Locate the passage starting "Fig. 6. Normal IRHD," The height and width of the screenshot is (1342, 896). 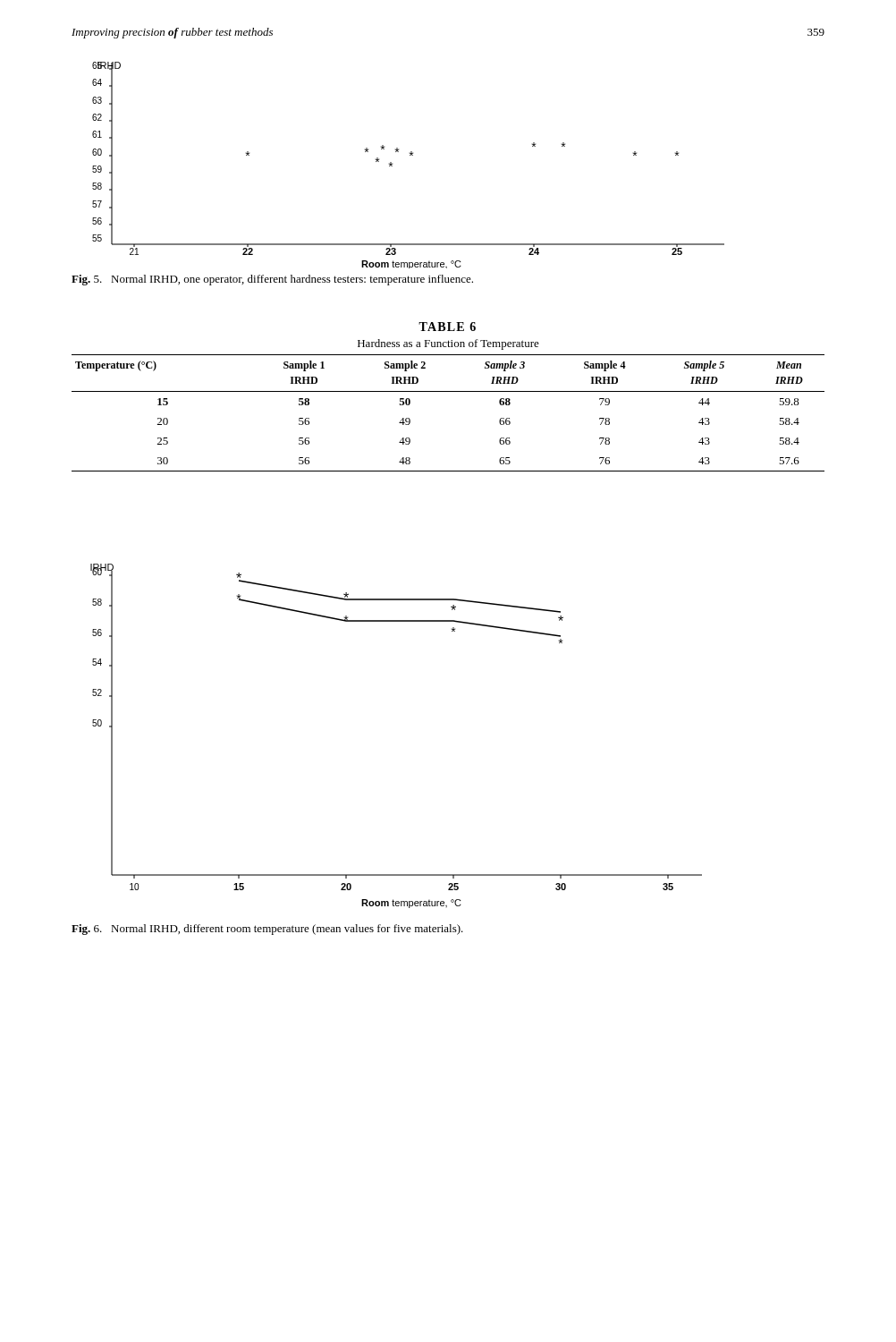(268, 928)
